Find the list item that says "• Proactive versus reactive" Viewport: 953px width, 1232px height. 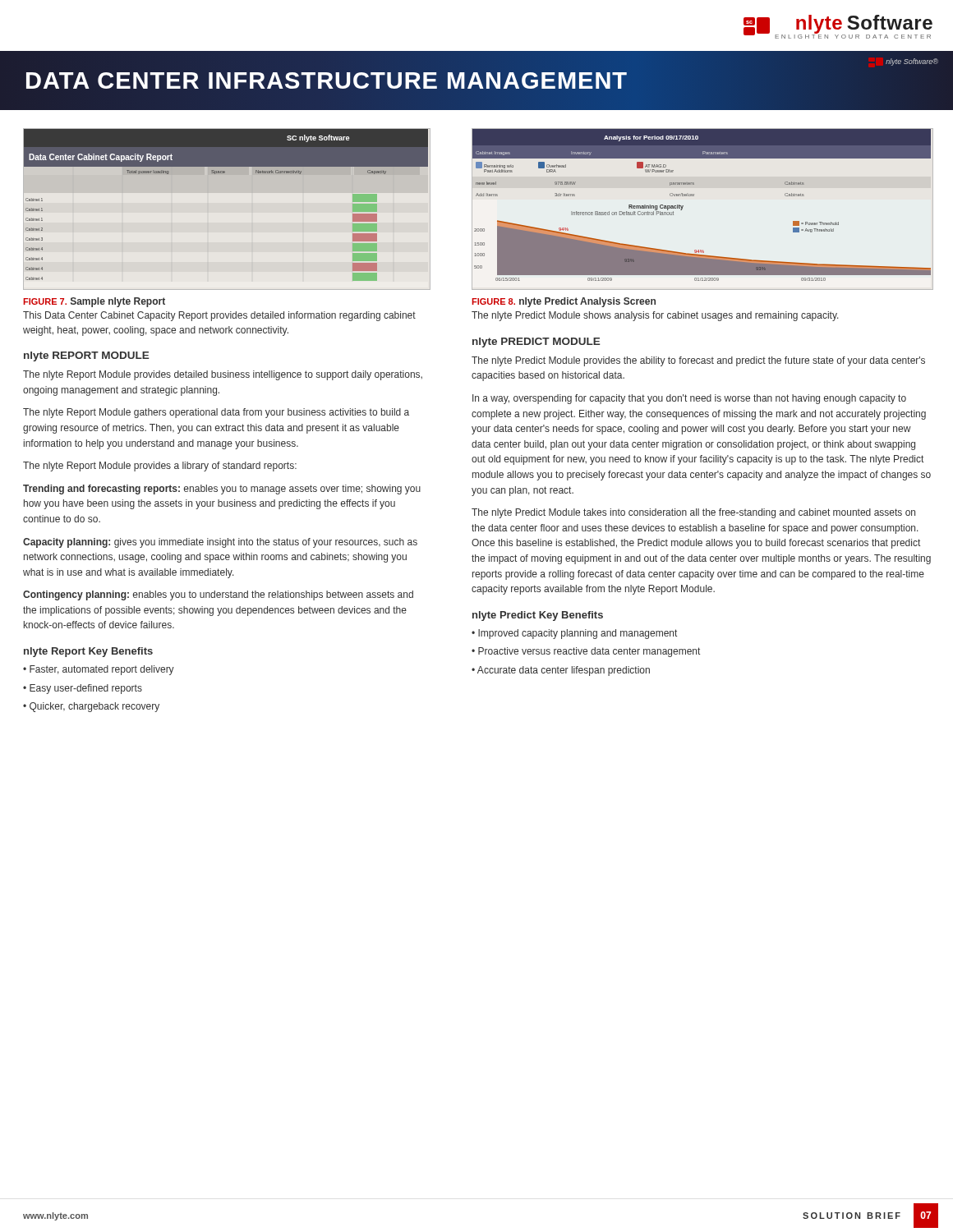586,652
